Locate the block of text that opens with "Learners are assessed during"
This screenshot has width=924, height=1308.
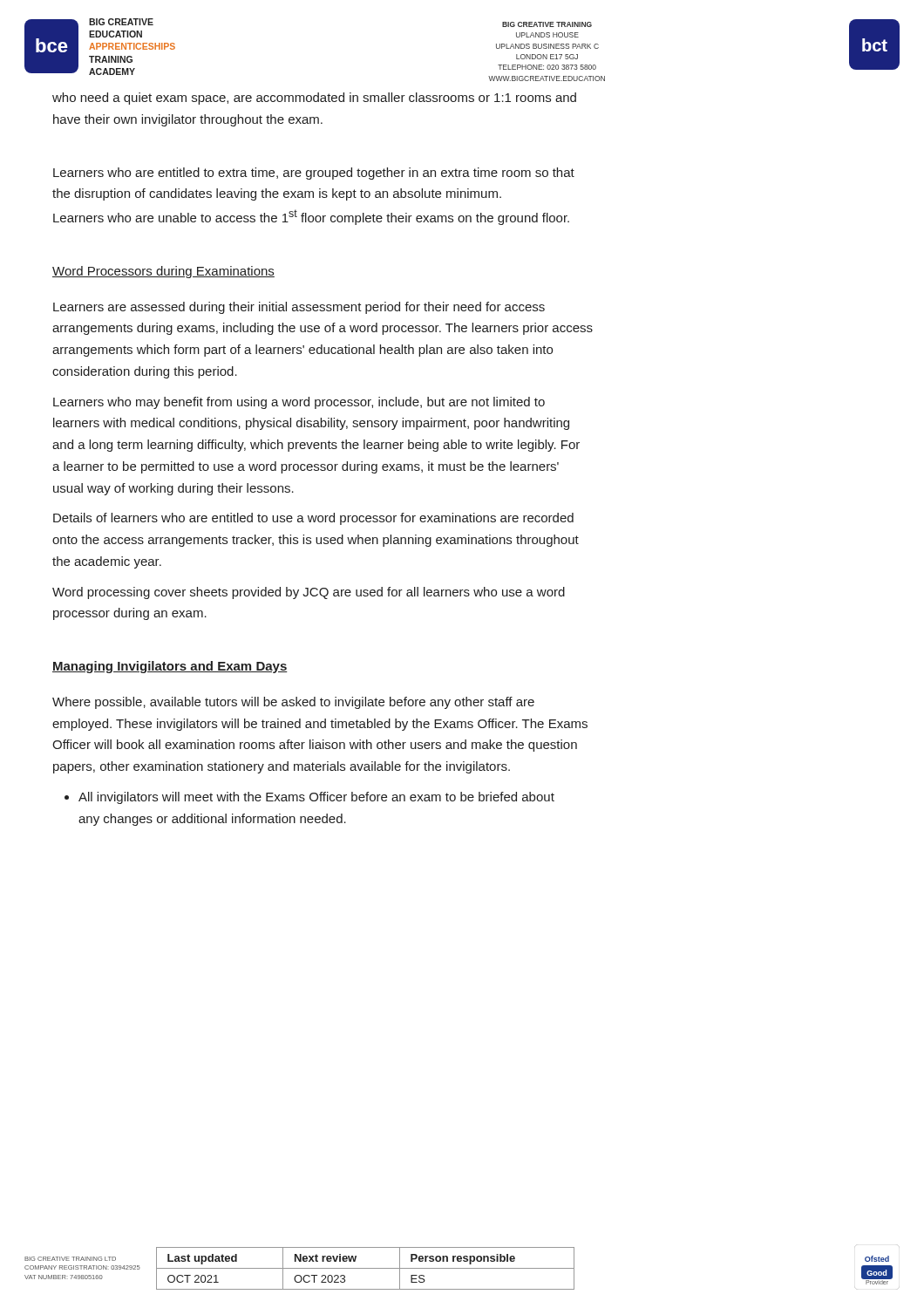(462, 339)
